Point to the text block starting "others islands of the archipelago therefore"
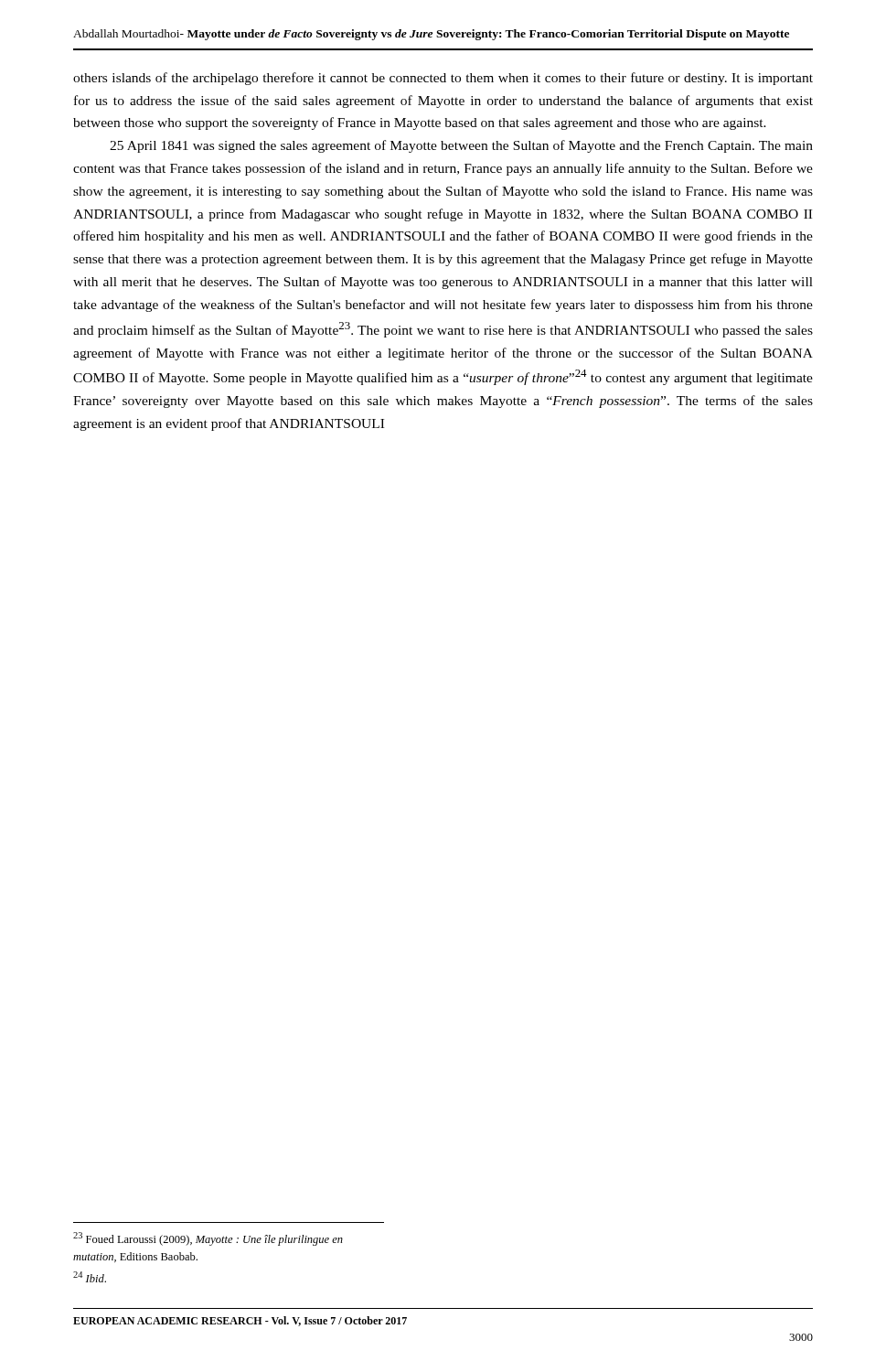 pos(443,101)
